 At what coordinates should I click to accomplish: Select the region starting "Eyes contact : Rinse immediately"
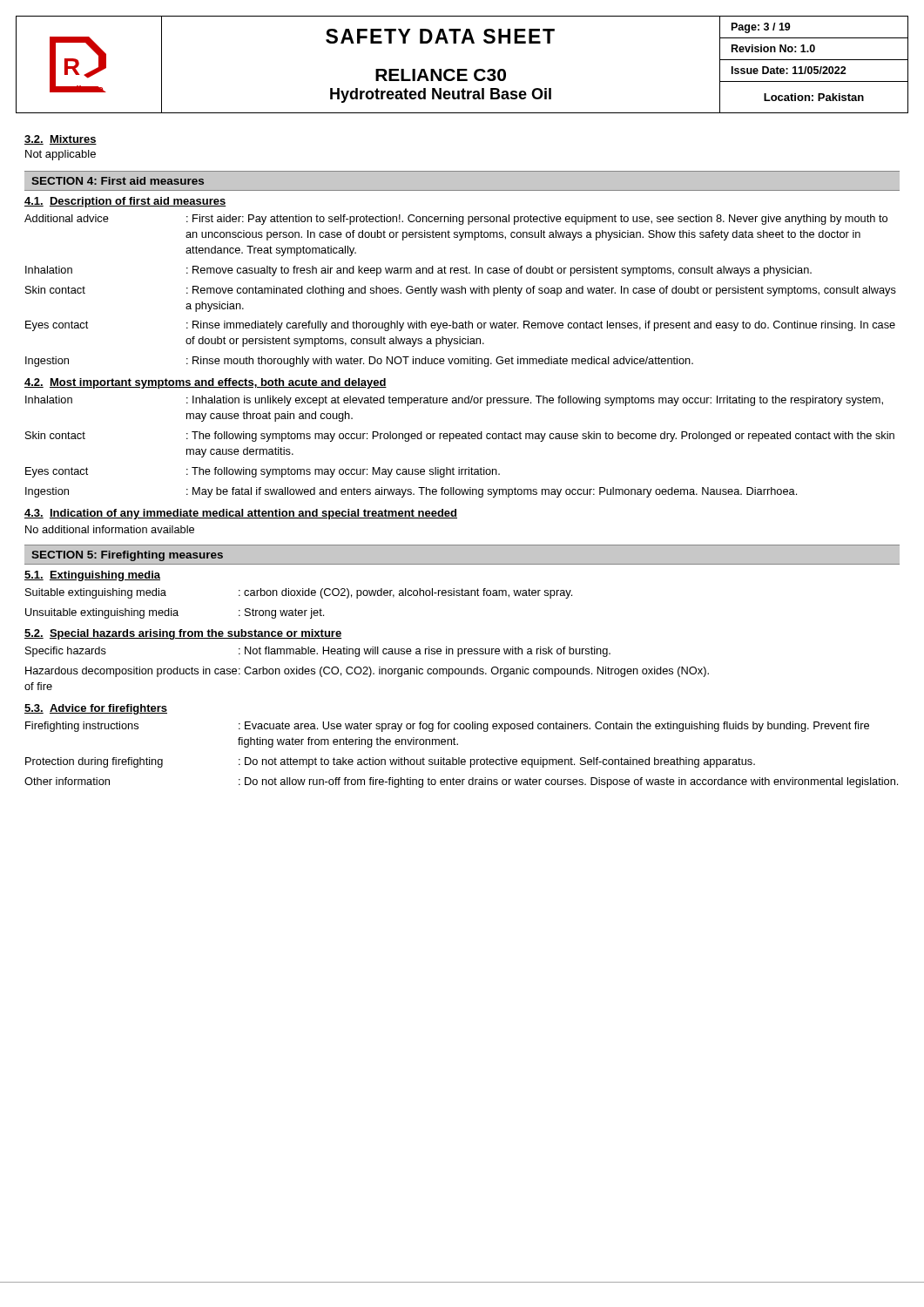click(462, 333)
